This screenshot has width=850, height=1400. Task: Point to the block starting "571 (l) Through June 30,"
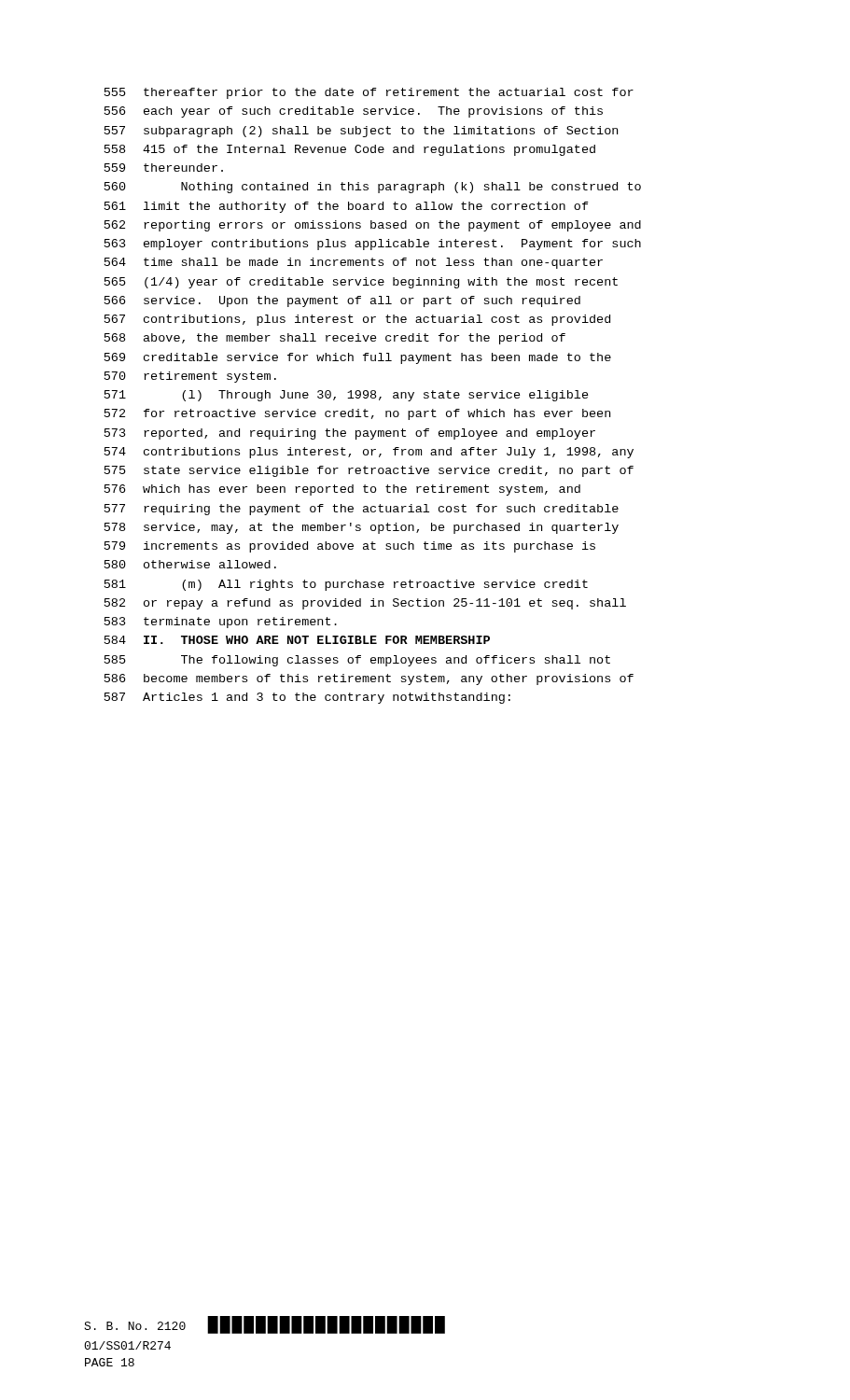pyautogui.click(x=425, y=481)
